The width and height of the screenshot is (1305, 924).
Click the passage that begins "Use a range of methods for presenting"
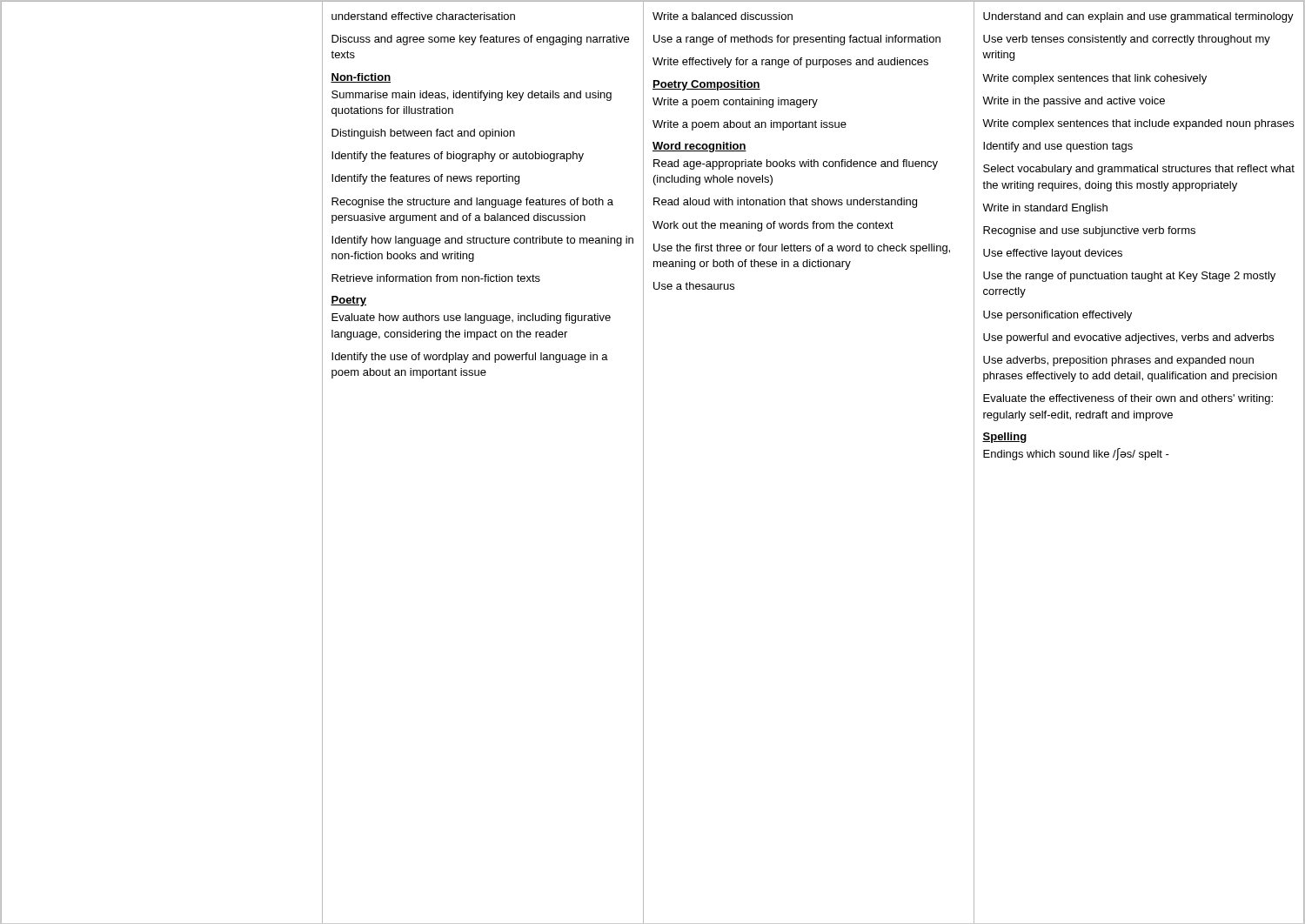[x=797, y=39]
